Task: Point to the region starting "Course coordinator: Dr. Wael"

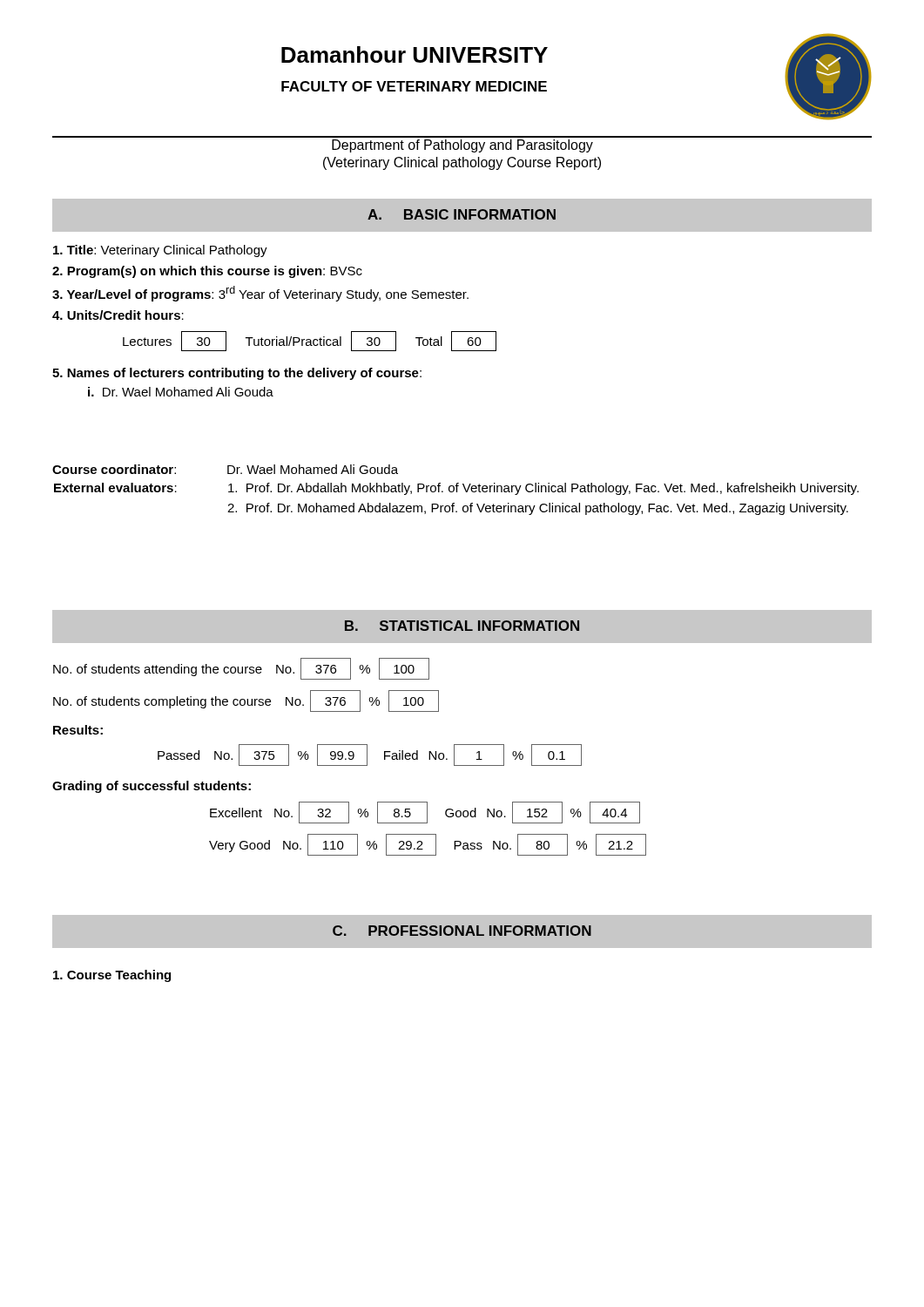Action: tap(462, 489)
